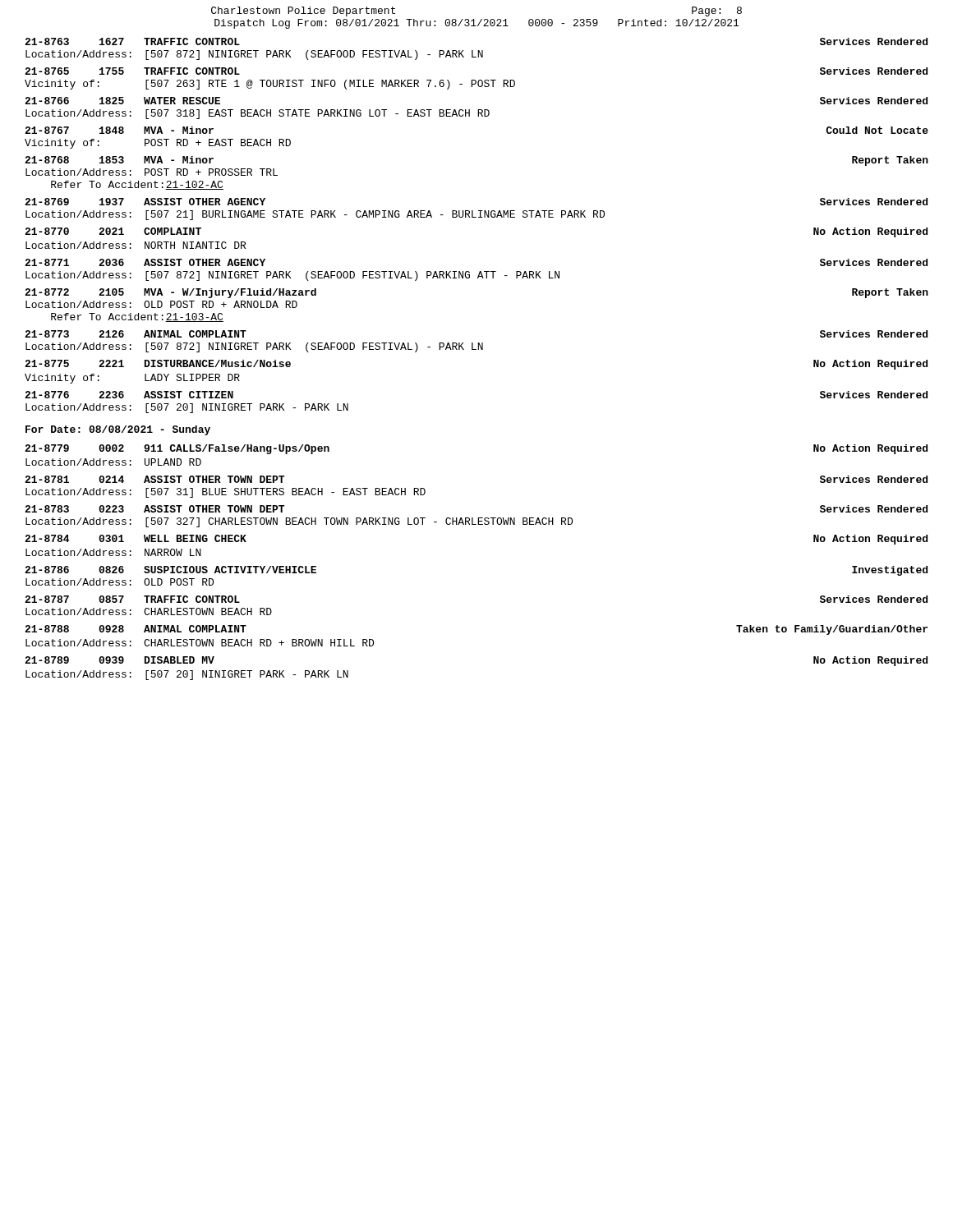
Task: Point to the text block starting "21-8787 0857 TRAFFIC"
Action: click(x=47, y=599)
